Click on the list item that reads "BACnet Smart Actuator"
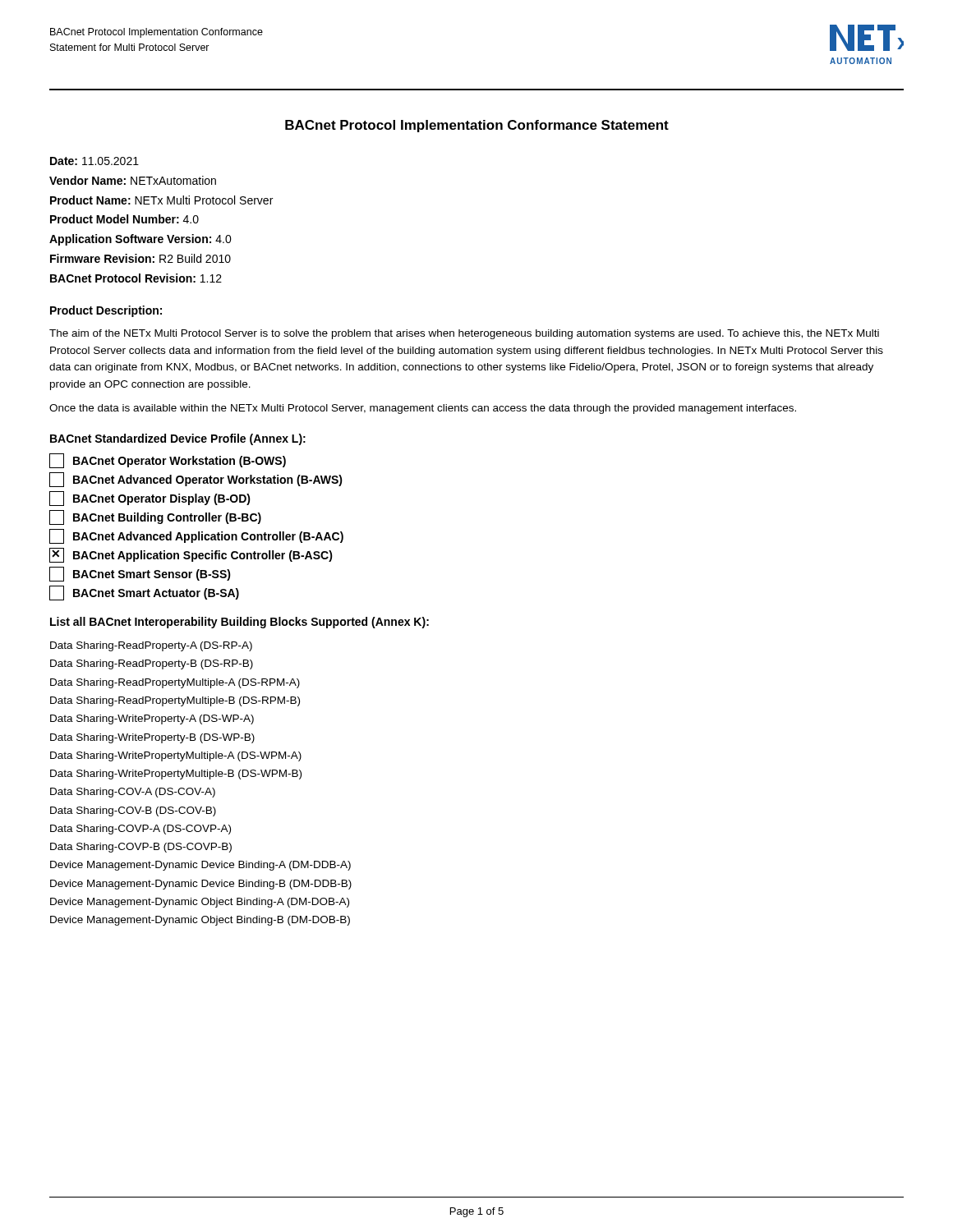Screen dimensions: 1232x953 click(x=144, y=593)
